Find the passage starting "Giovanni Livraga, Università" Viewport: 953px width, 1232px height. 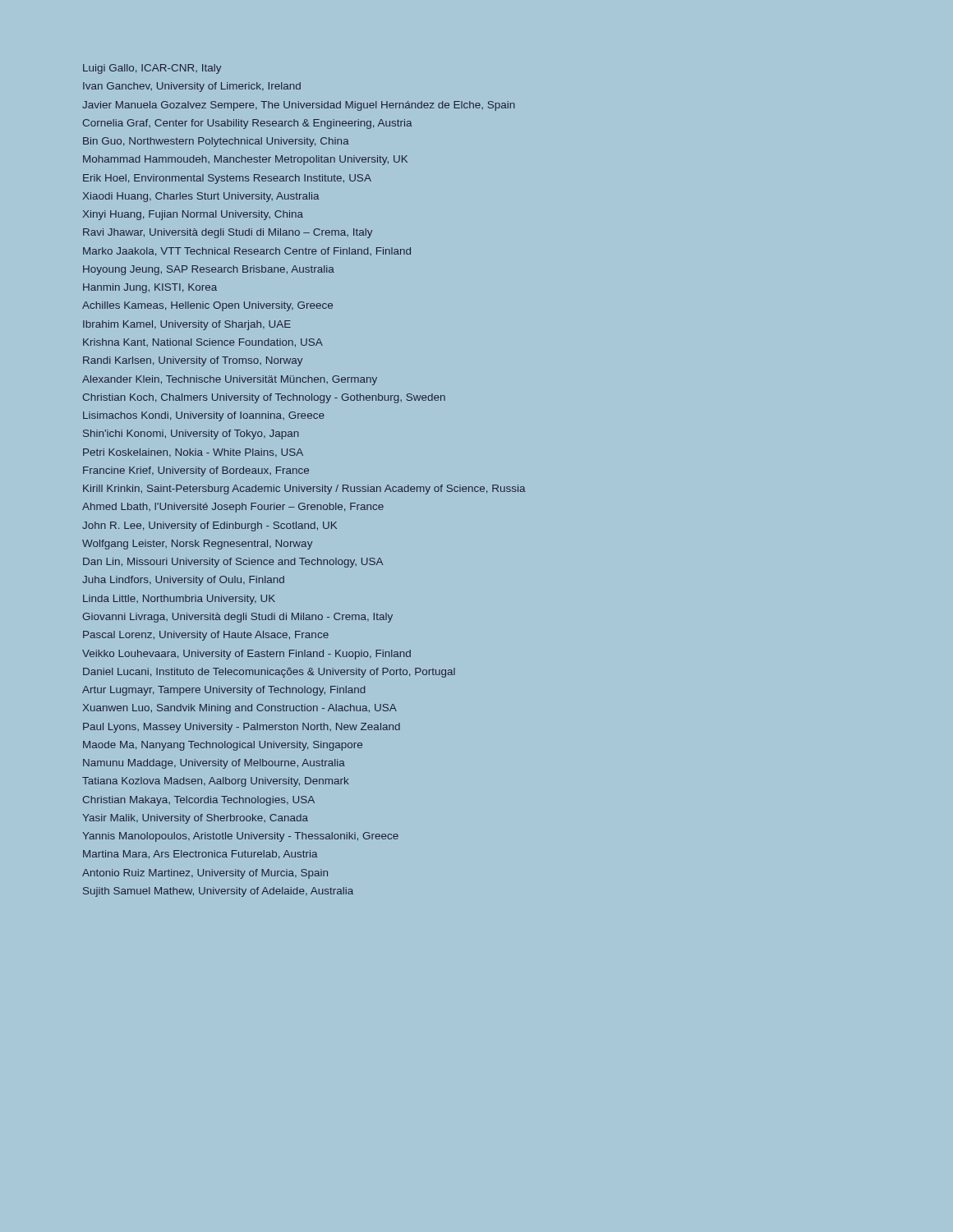237,616
